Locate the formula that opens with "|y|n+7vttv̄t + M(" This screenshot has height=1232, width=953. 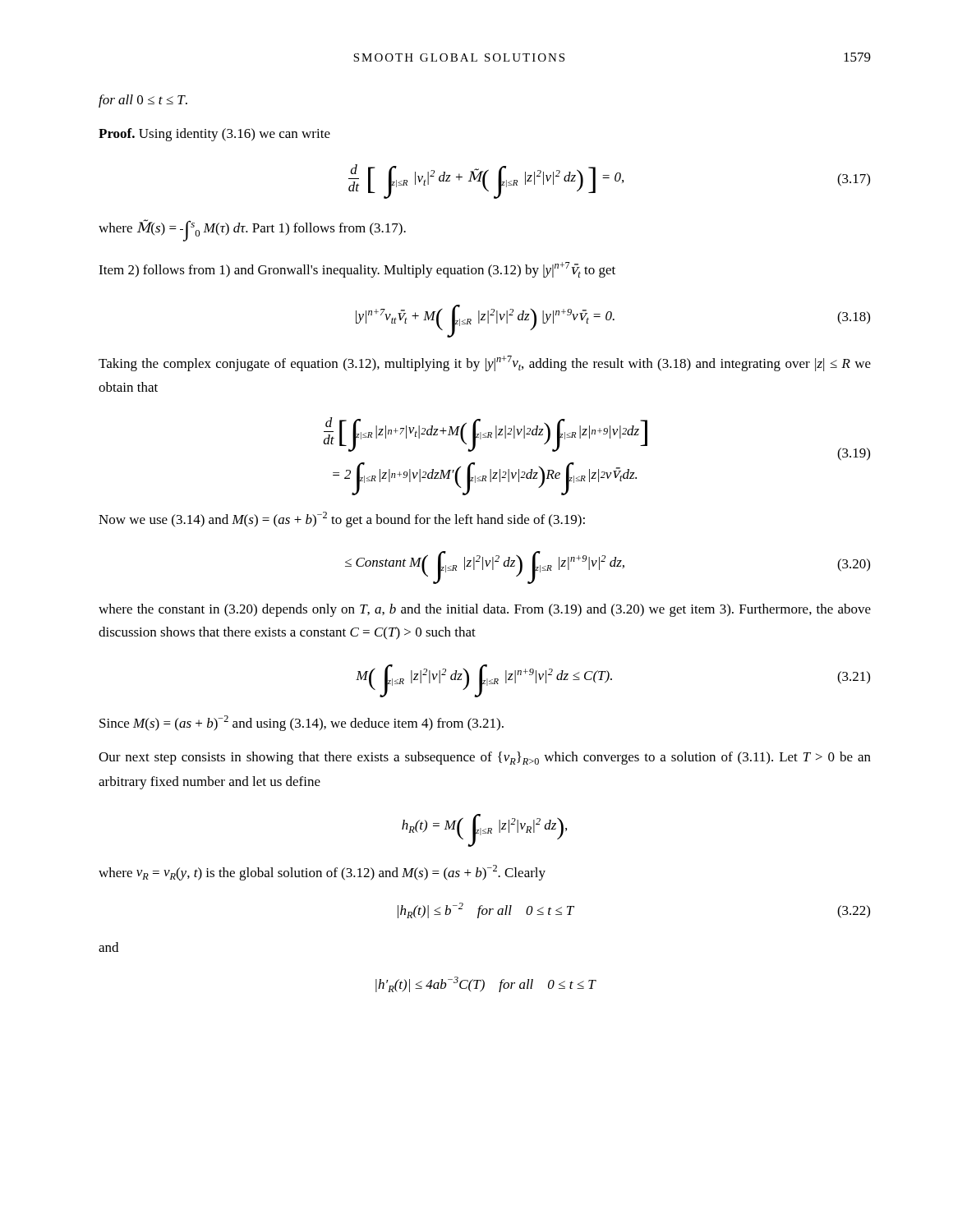(x=485, y=317)
